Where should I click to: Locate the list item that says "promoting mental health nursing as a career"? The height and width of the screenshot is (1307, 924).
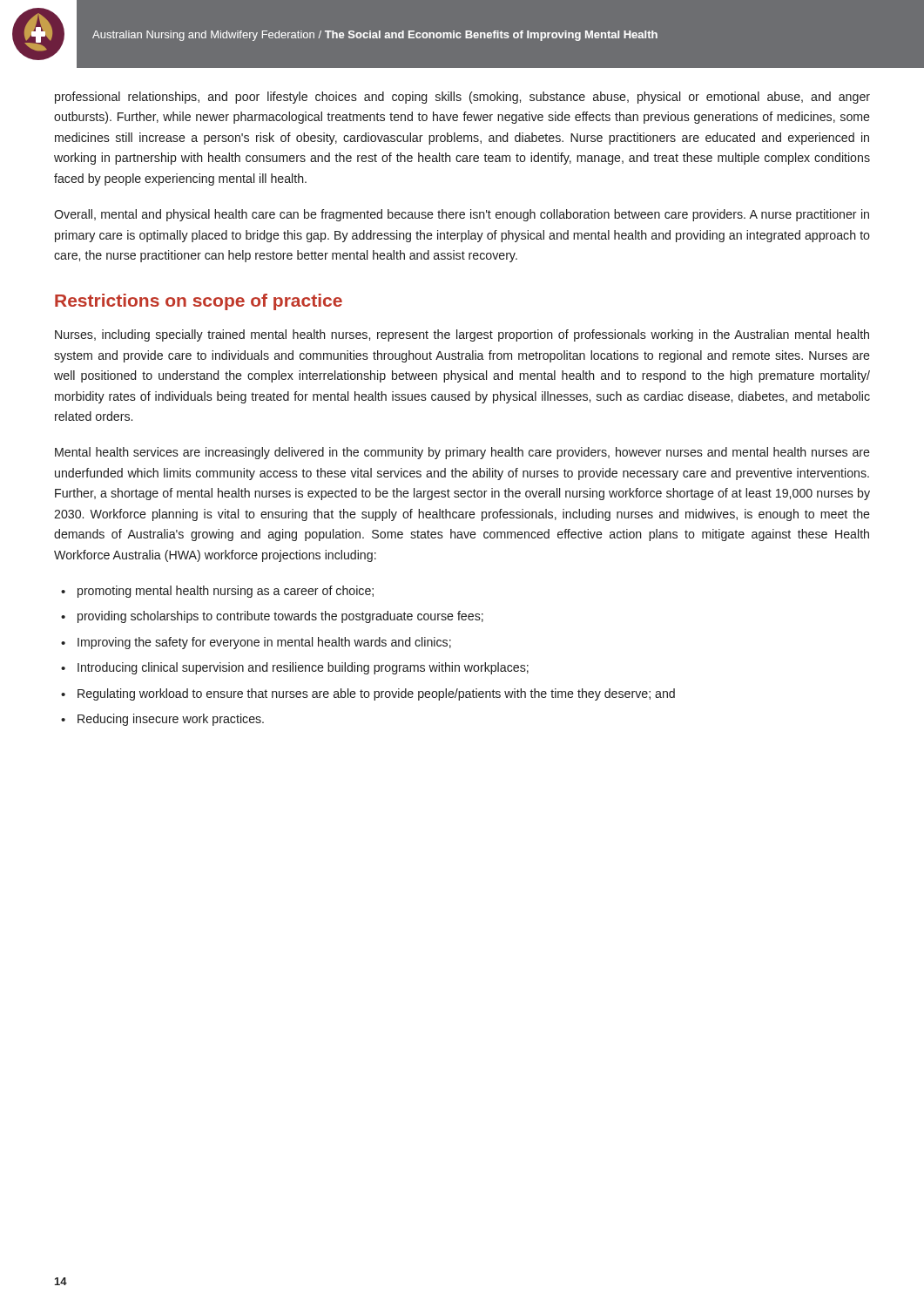[226, 591]
